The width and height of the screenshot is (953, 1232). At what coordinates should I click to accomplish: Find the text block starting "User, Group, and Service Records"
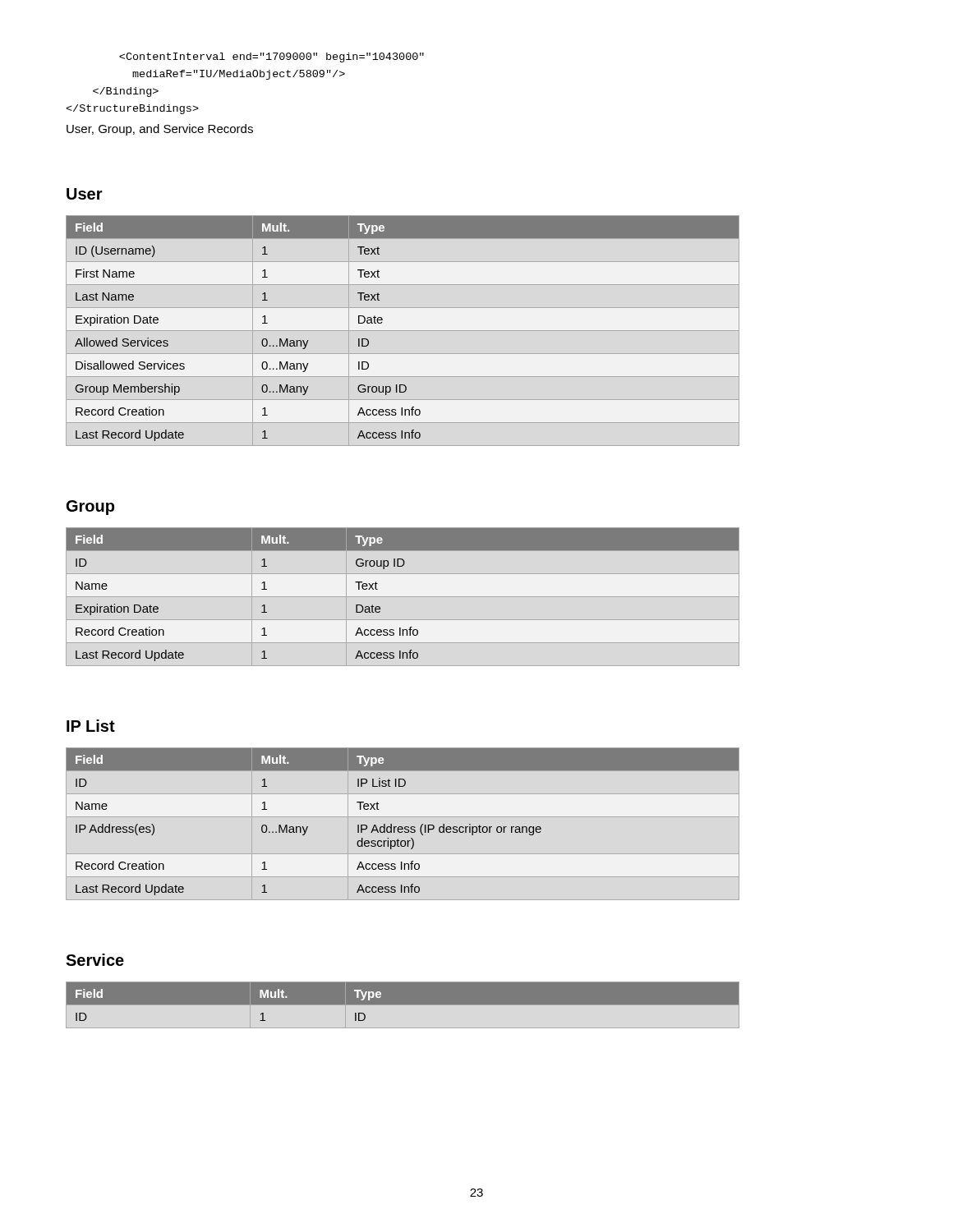(x=272, y=57)
